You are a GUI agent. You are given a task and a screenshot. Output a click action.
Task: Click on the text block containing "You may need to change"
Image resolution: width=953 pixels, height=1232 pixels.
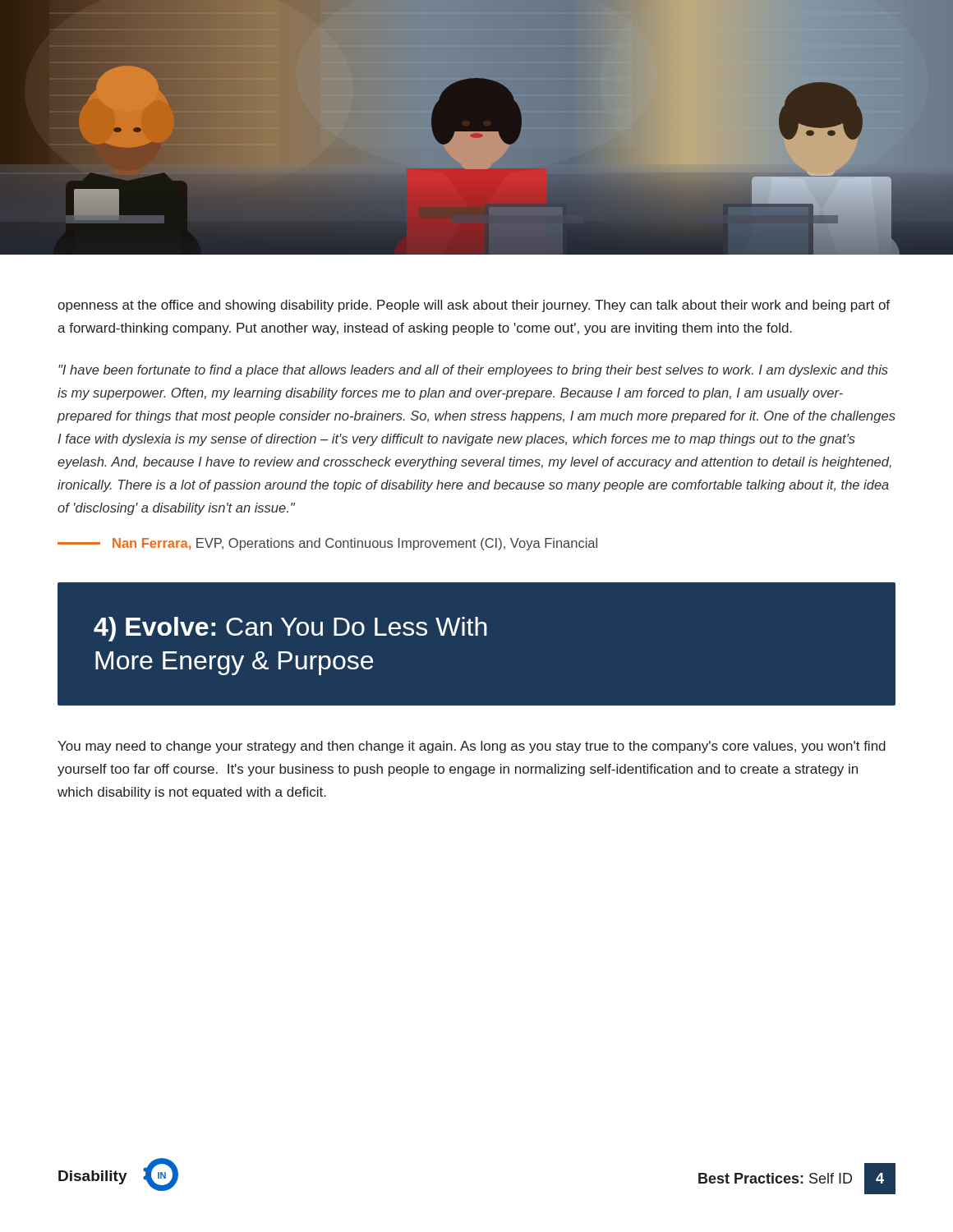tap(472, 770)
